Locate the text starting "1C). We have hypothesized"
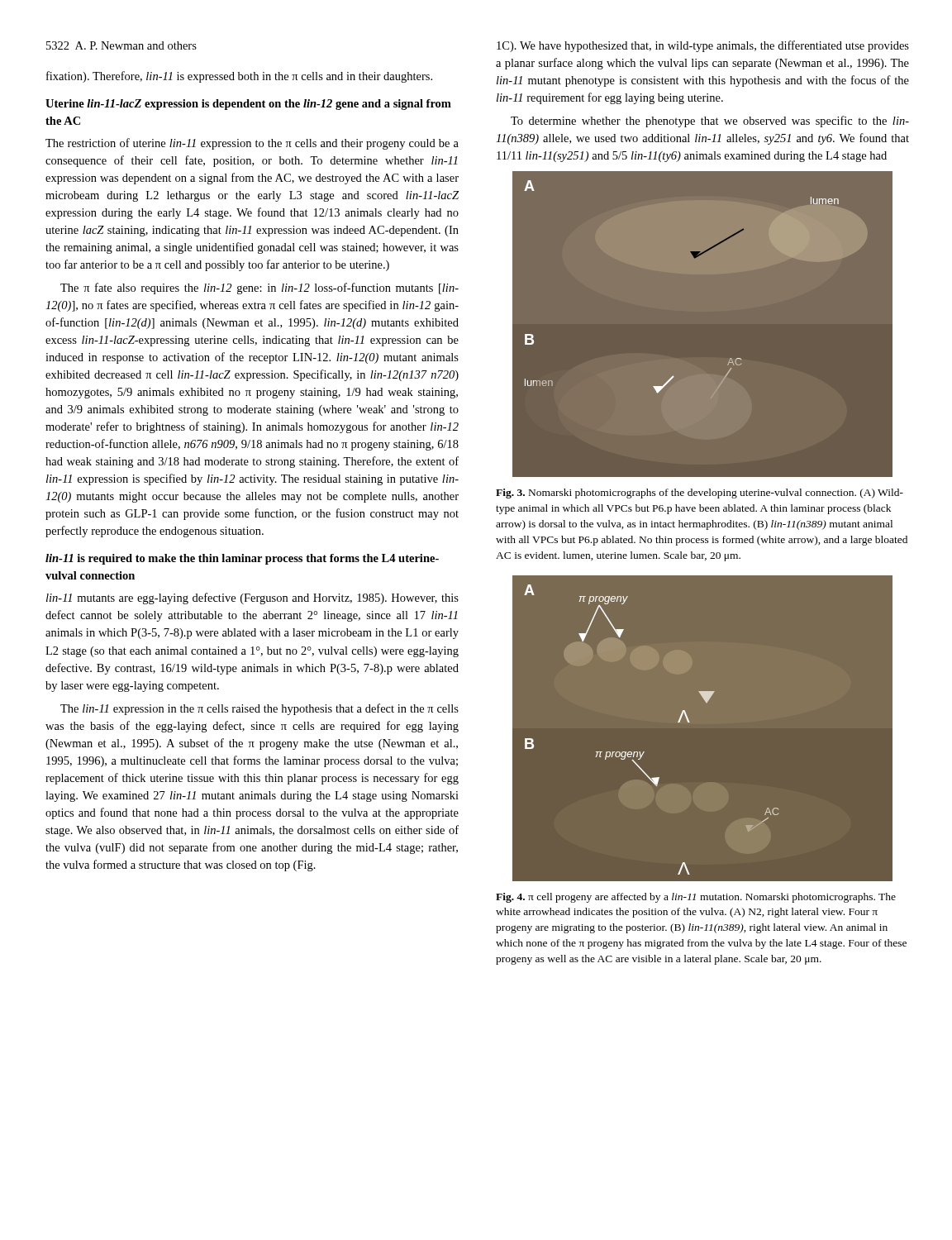This screenshot has width=952, height=1240. click(702, 101)
